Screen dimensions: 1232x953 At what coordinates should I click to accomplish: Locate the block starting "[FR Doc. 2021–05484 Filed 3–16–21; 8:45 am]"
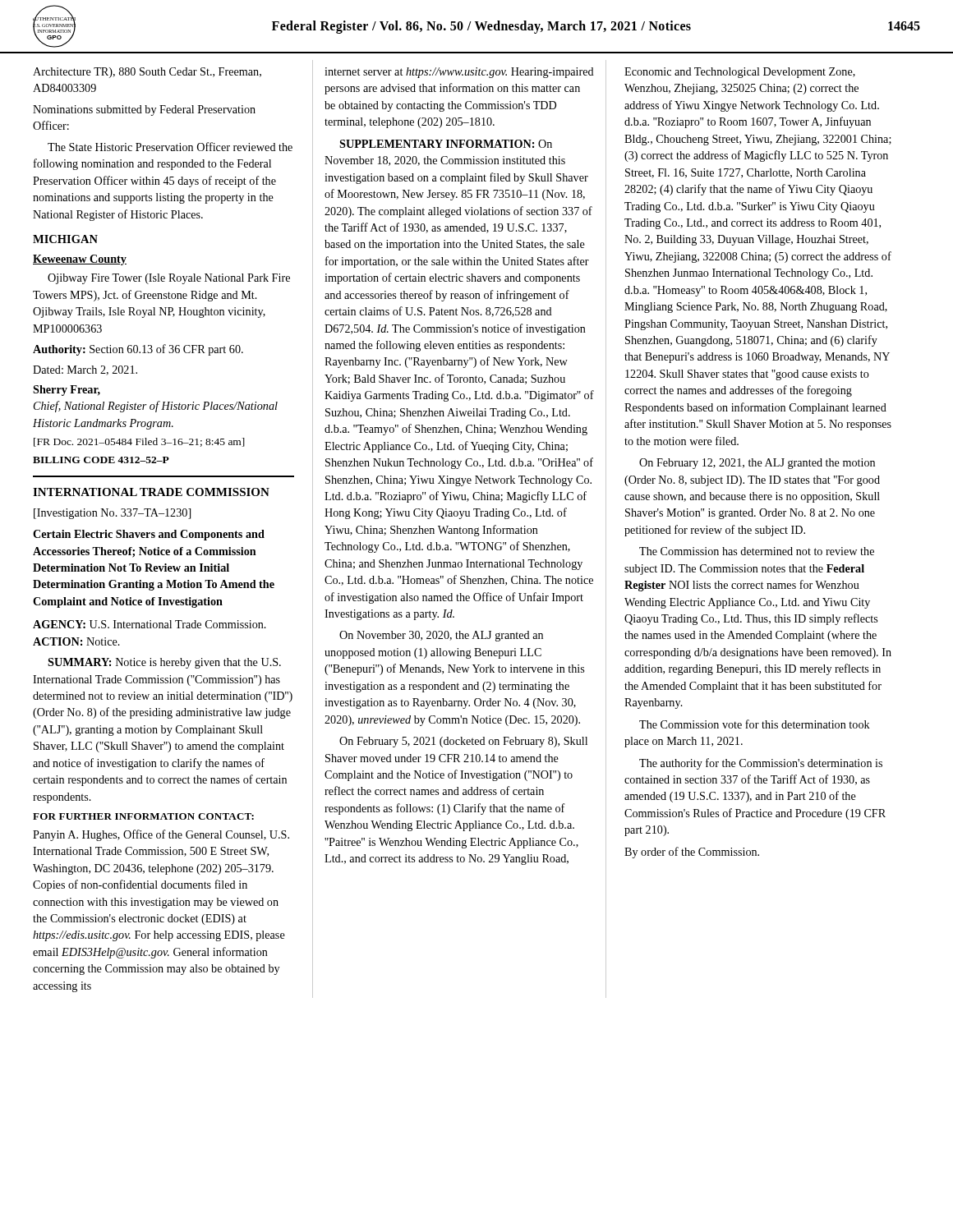139,442
